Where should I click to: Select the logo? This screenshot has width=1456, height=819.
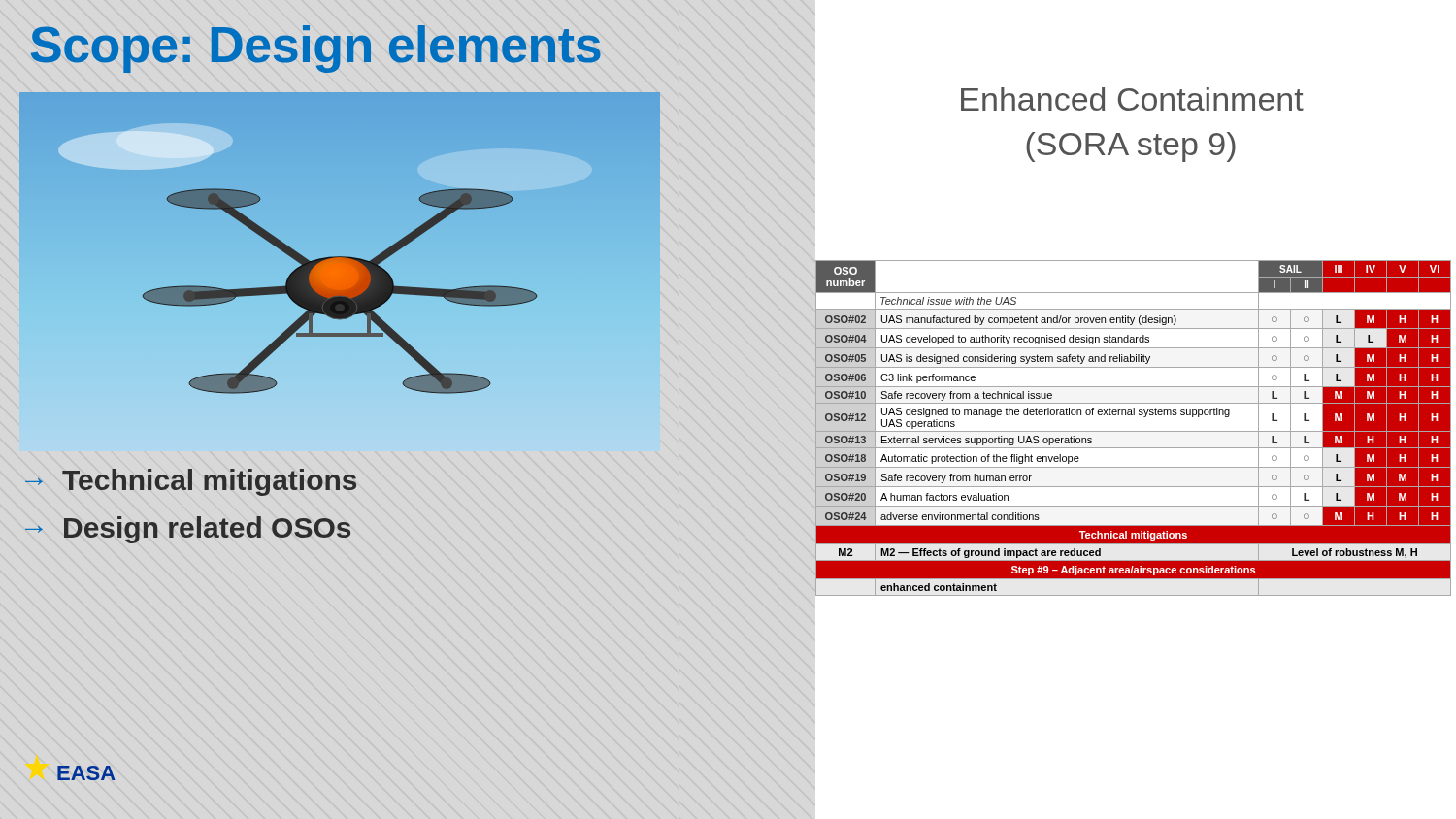point(82,775)
